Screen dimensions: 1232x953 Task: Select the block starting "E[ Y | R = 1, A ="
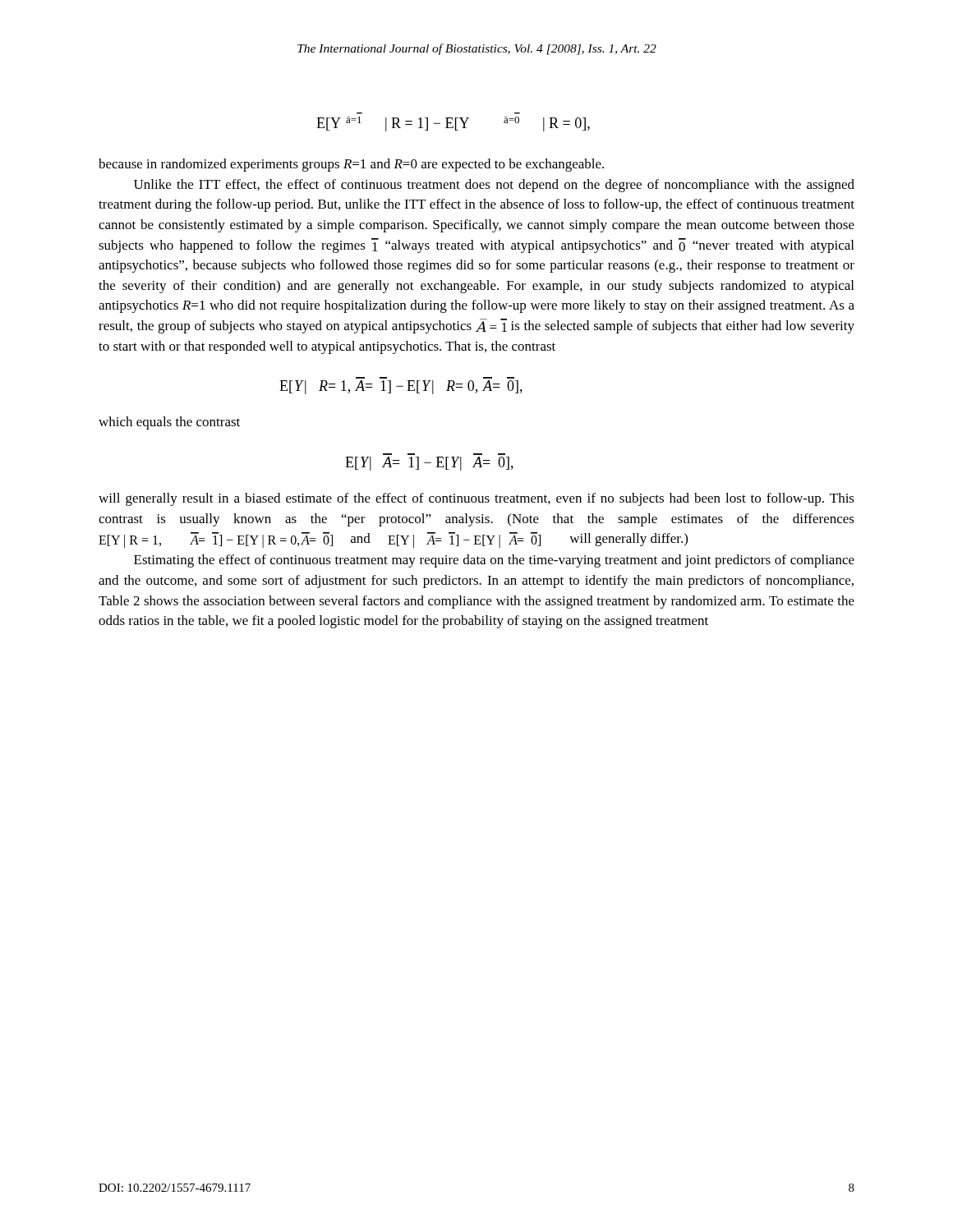[476, 385]
